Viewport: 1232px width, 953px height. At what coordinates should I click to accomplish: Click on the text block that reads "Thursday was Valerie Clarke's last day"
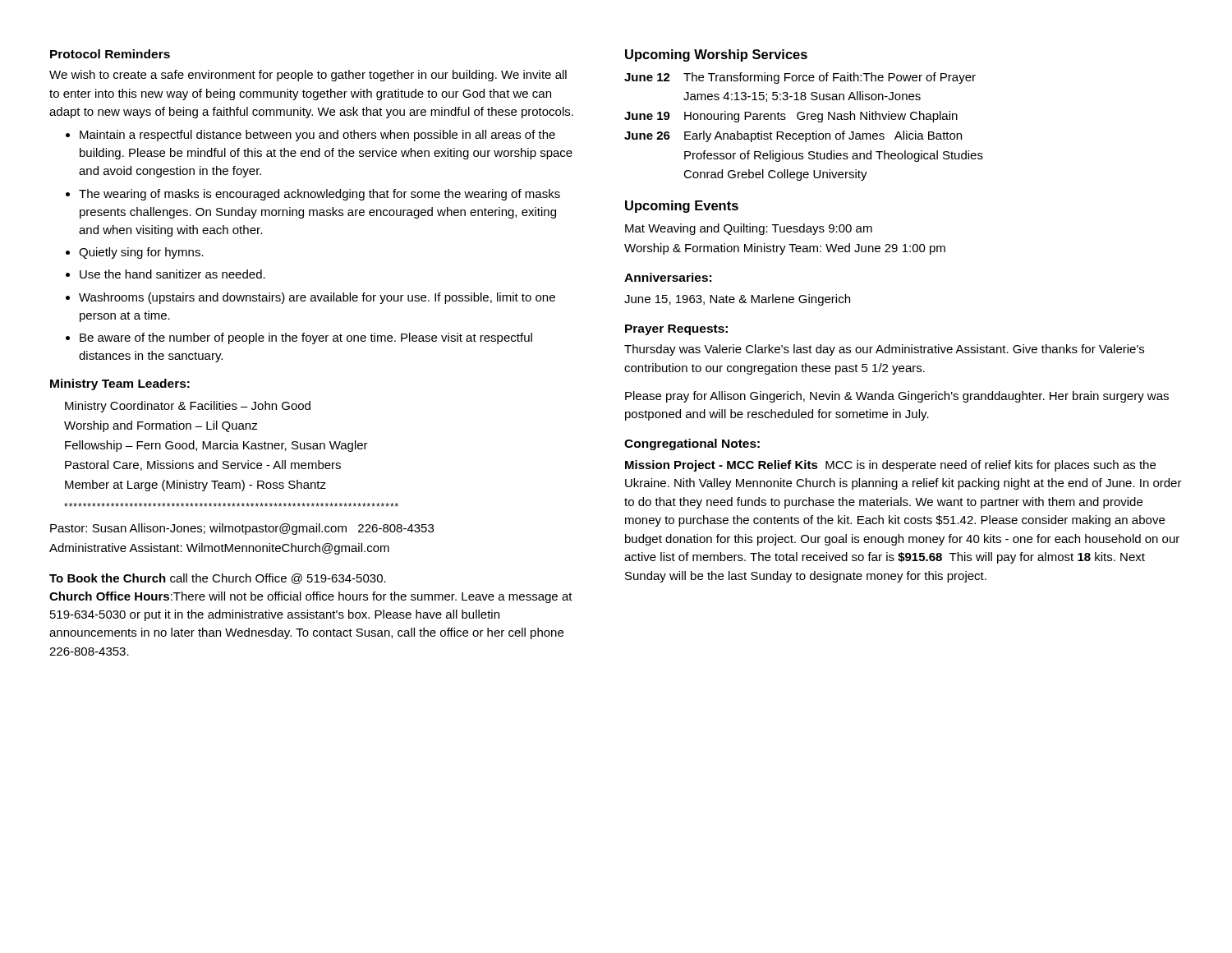903,359
